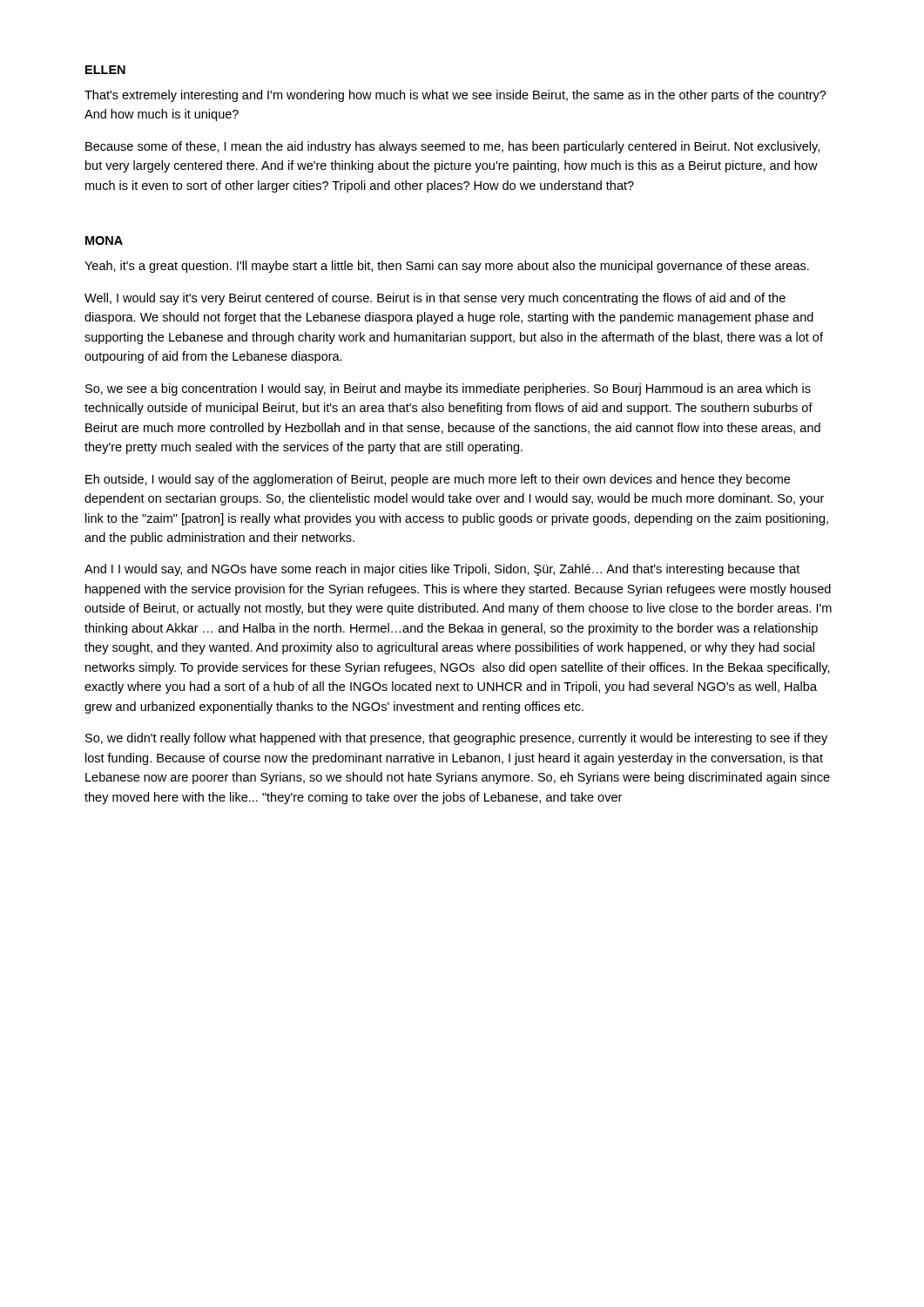Click the passage that begins "Yeah, it's a great"
The height and width of the screenshot is (1307, 924).
tap(447, 266)
